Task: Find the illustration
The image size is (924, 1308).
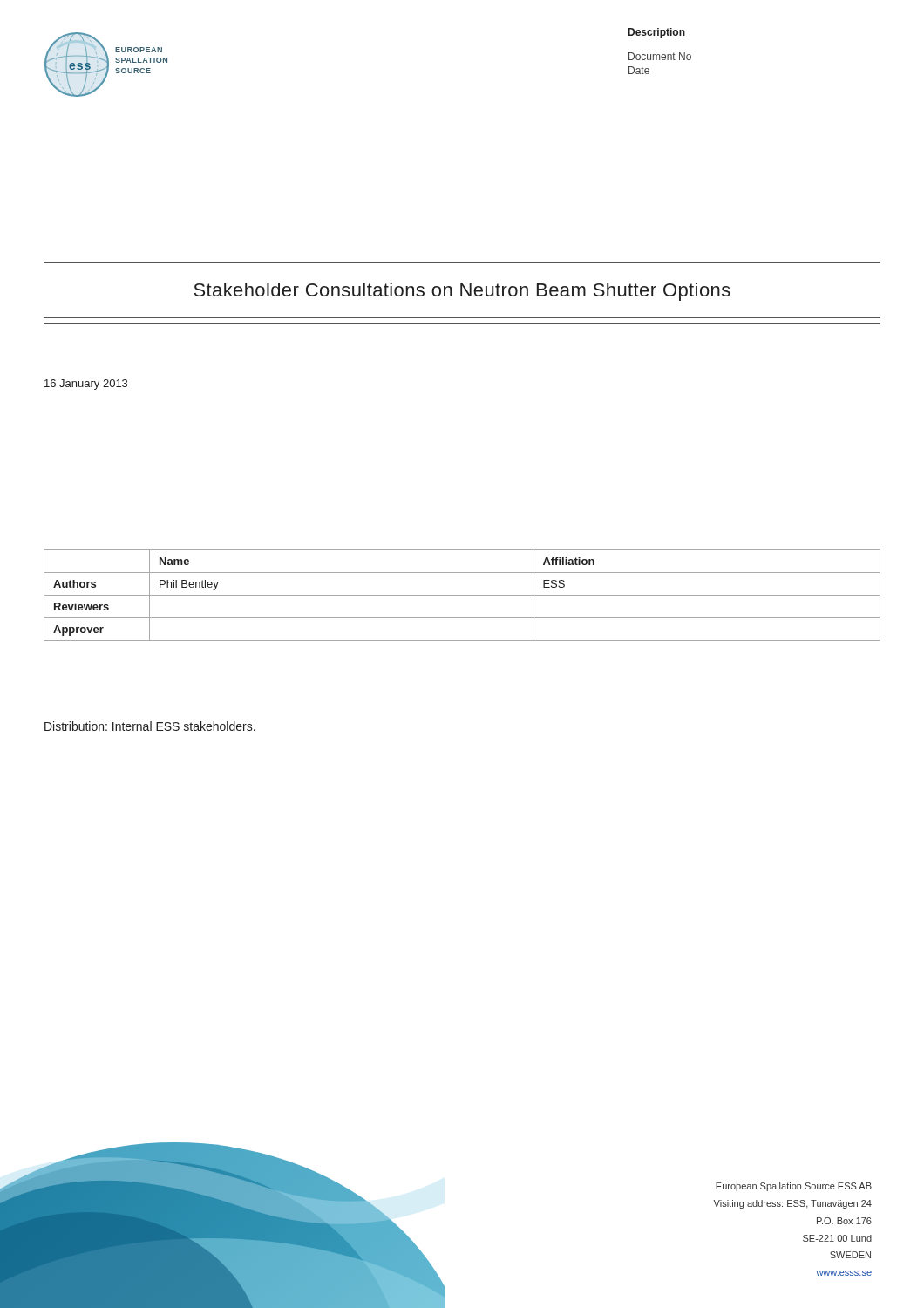Action: click(222, 1208)
